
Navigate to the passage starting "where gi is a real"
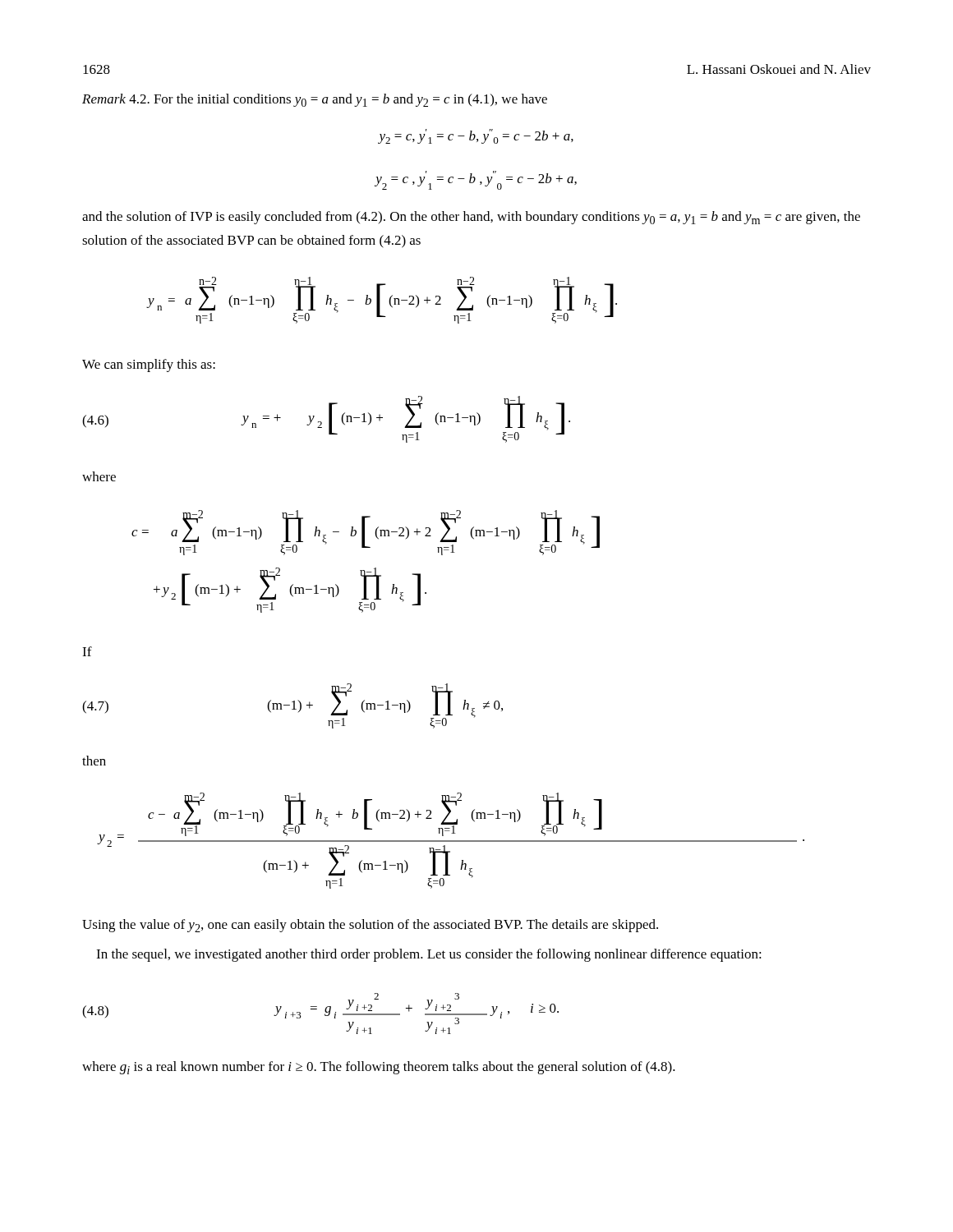click(379, 1068)
